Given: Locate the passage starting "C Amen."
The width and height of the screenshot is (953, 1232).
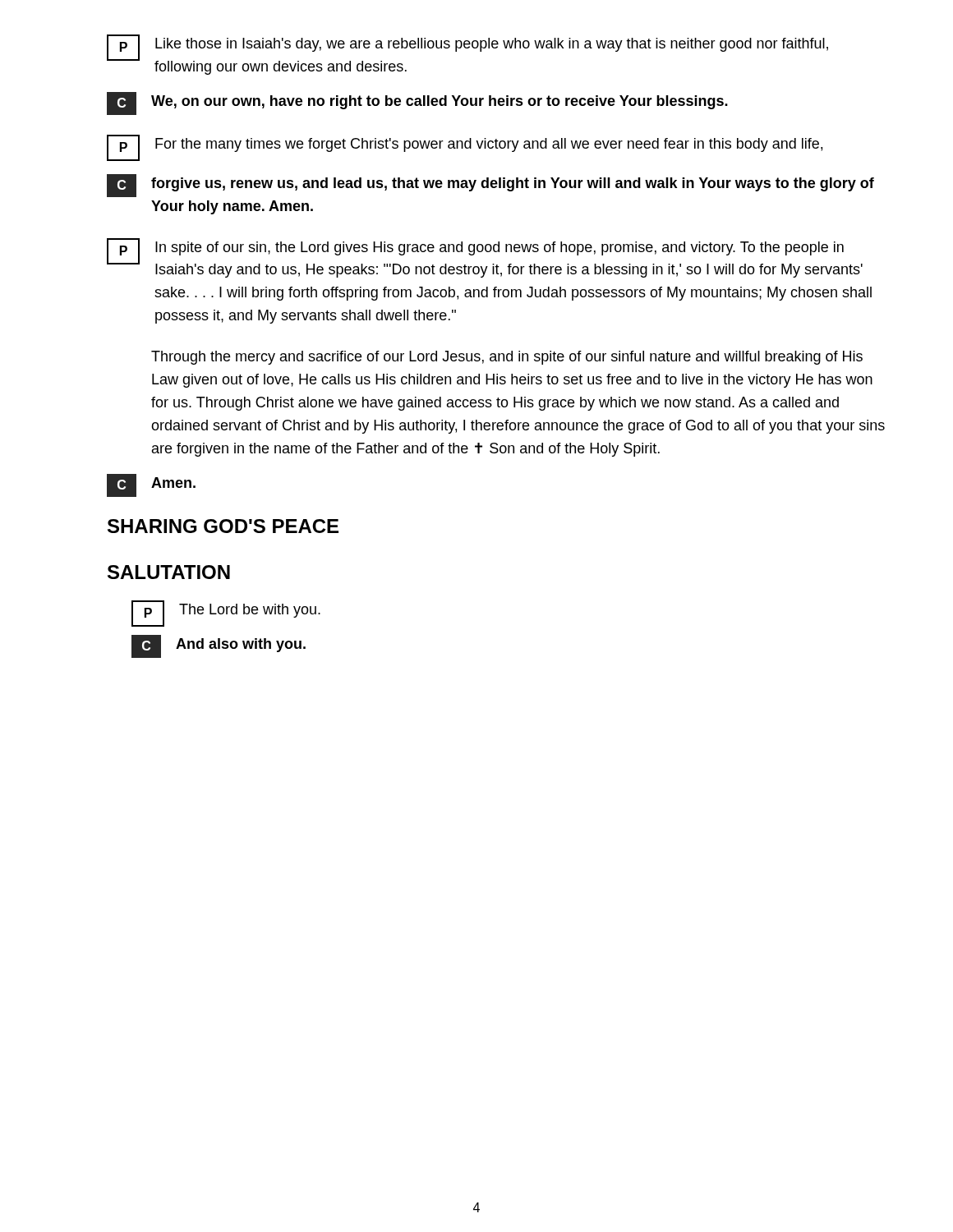Looking at the screenshot, I should [x=152, y=484].
